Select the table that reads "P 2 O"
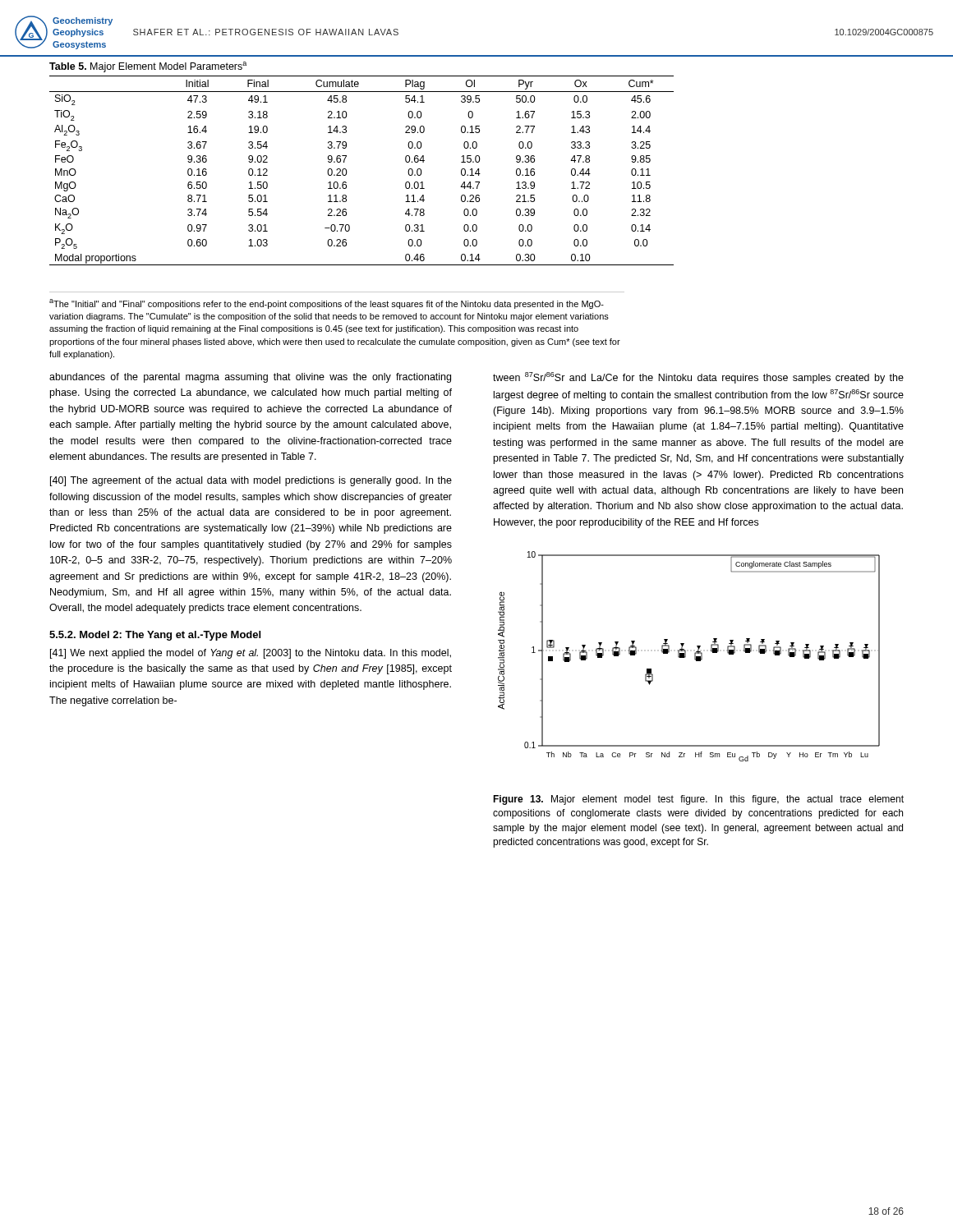This screenshot has height=1232, width=953. pos(361,170)
